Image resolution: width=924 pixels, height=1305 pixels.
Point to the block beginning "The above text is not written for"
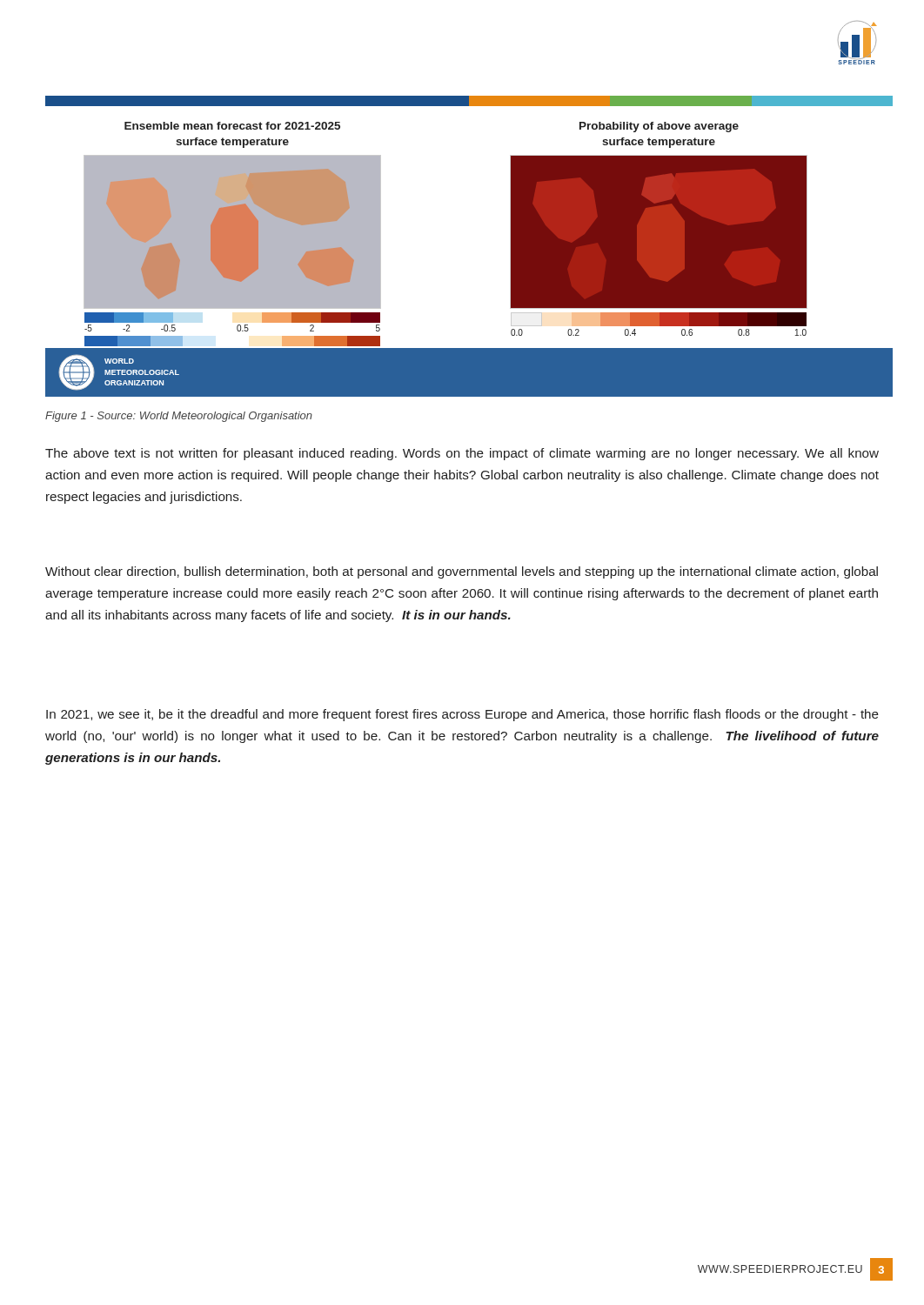(x=462, y=475)
